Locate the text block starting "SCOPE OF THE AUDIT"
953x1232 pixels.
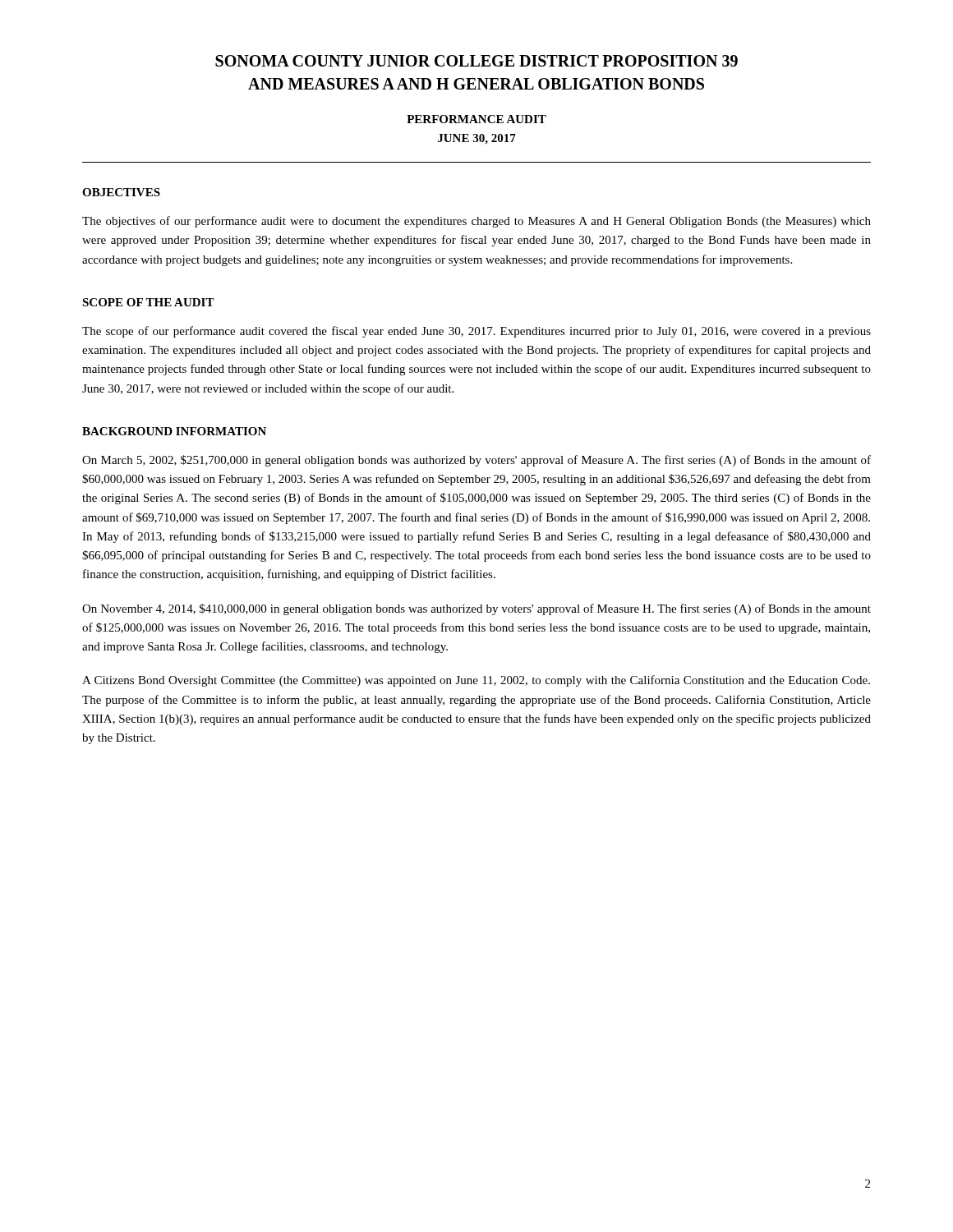pos(148,302)
